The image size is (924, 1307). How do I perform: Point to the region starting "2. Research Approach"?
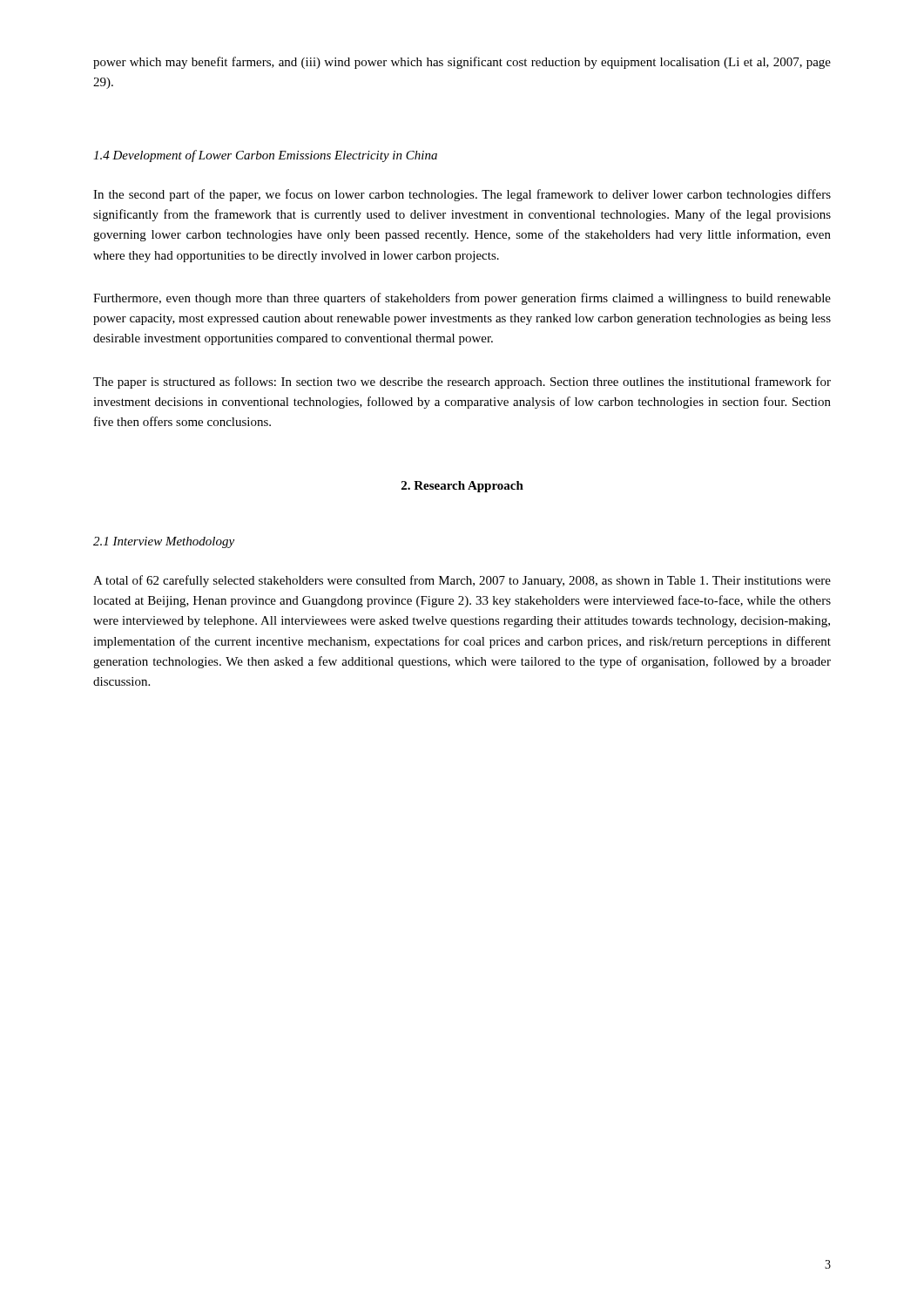(x=462, y=486)
